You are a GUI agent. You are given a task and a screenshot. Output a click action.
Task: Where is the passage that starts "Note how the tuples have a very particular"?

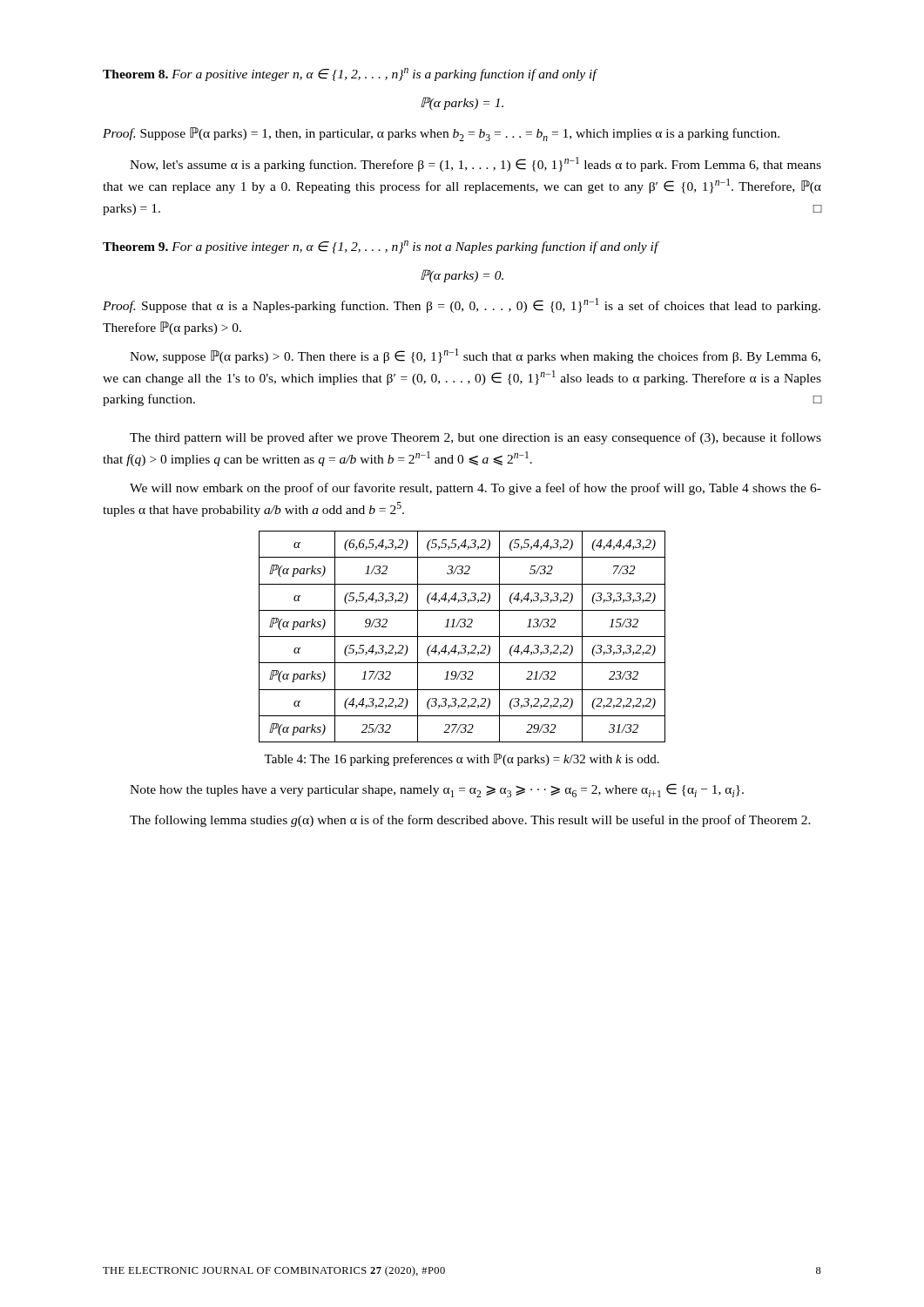(462, 805)
